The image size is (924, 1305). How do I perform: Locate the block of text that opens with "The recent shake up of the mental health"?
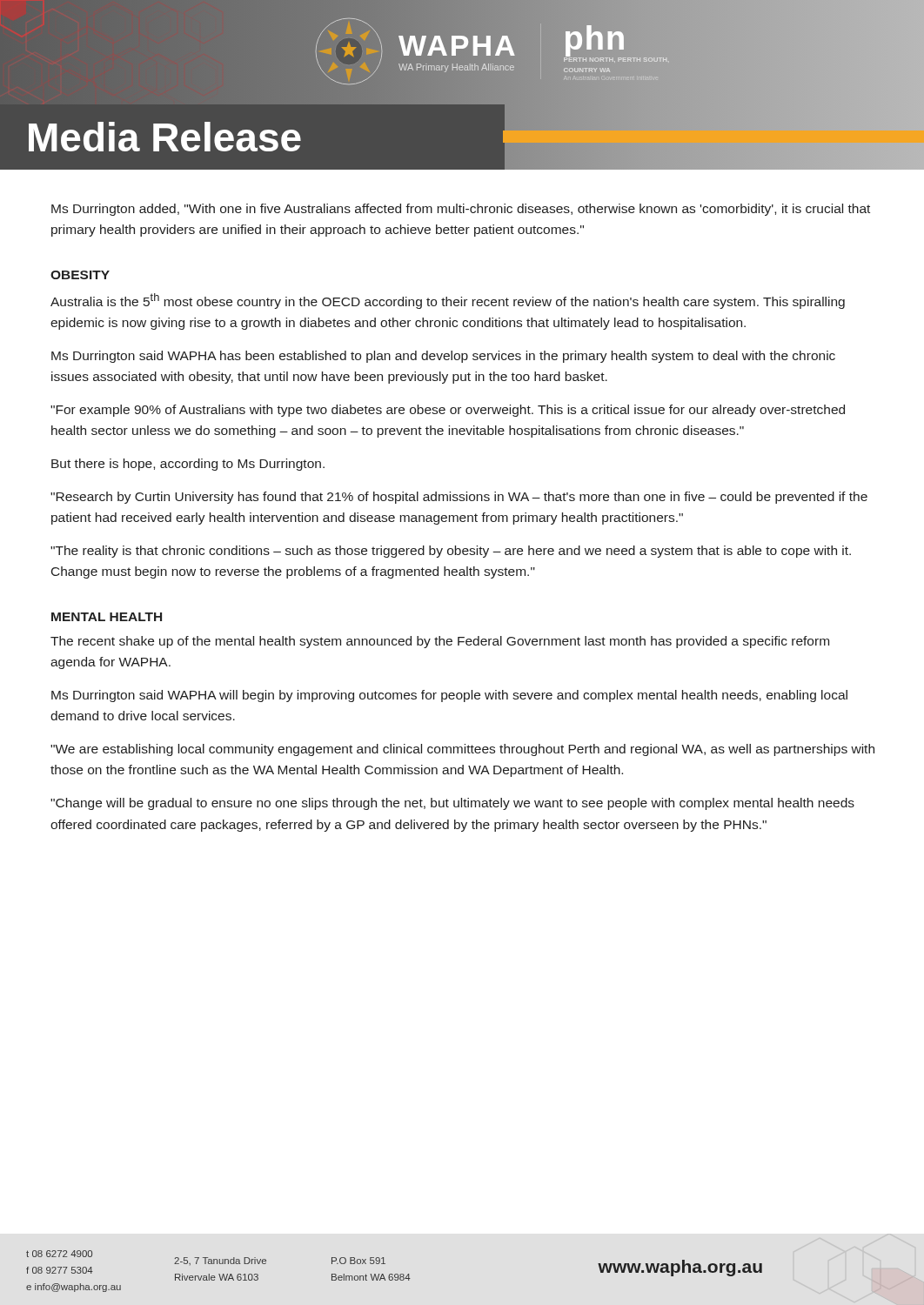tap(464, 652)
